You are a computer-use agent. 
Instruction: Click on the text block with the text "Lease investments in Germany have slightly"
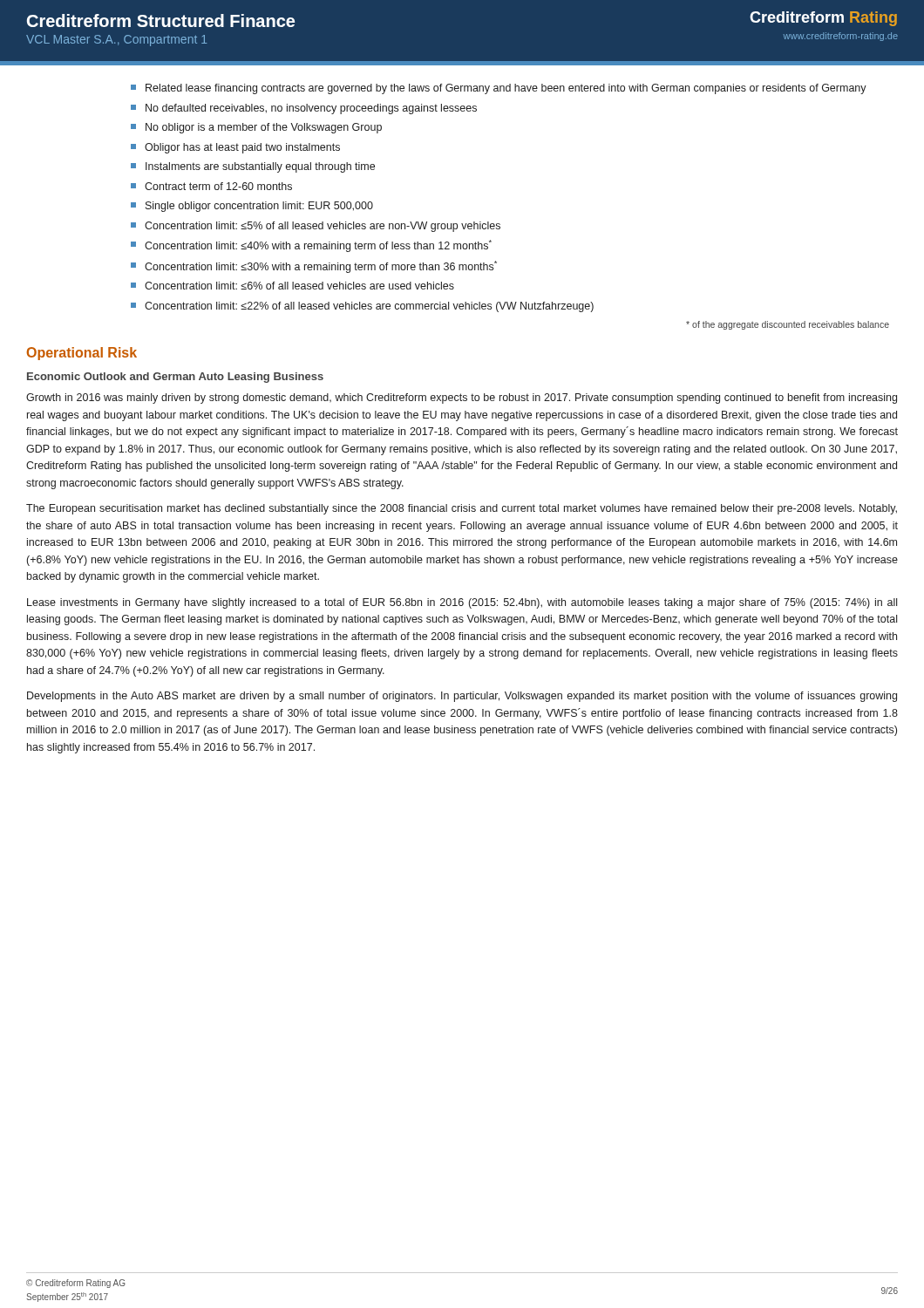coord(462,636)
